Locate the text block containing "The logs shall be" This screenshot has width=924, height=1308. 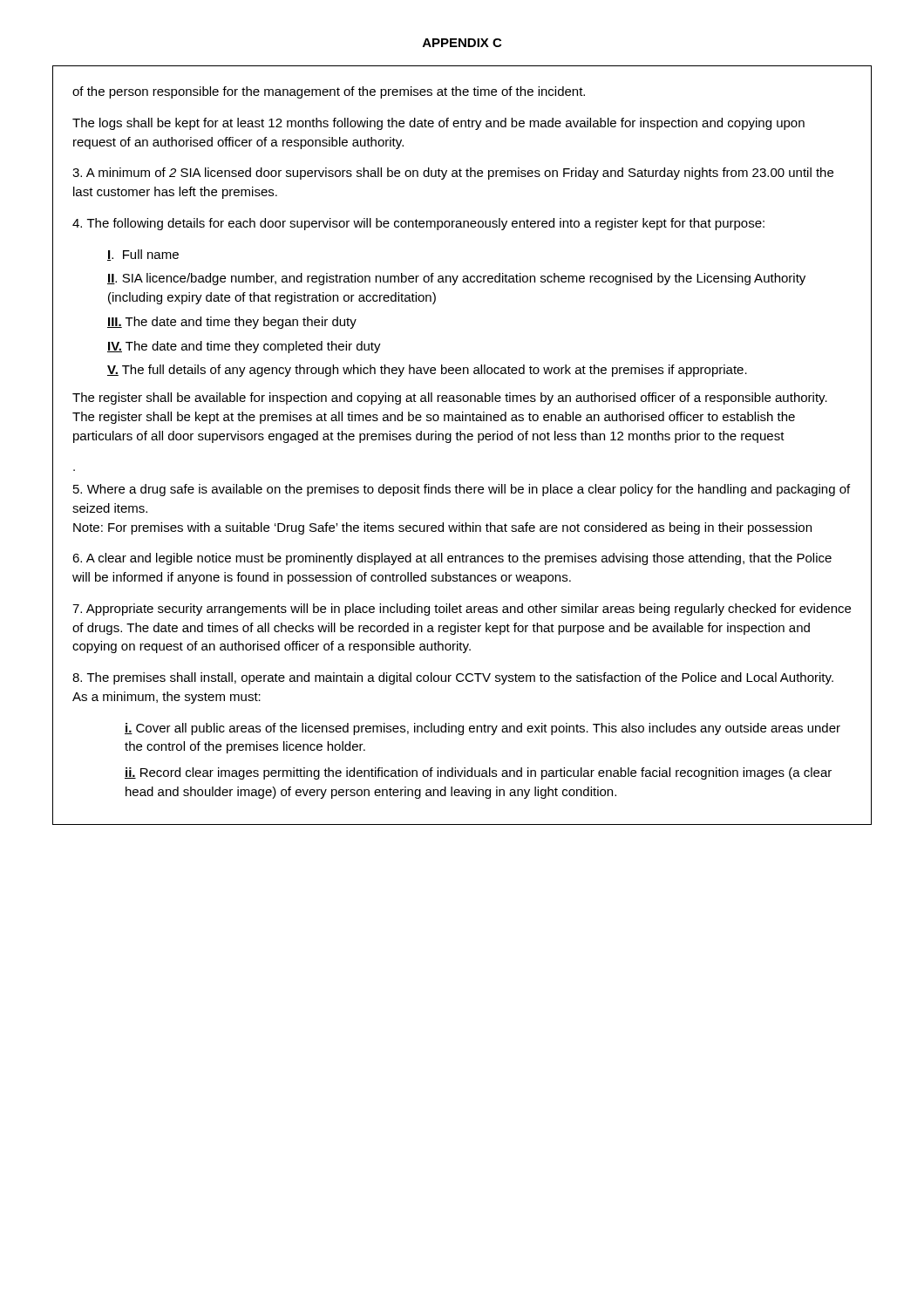click(439, 132)
